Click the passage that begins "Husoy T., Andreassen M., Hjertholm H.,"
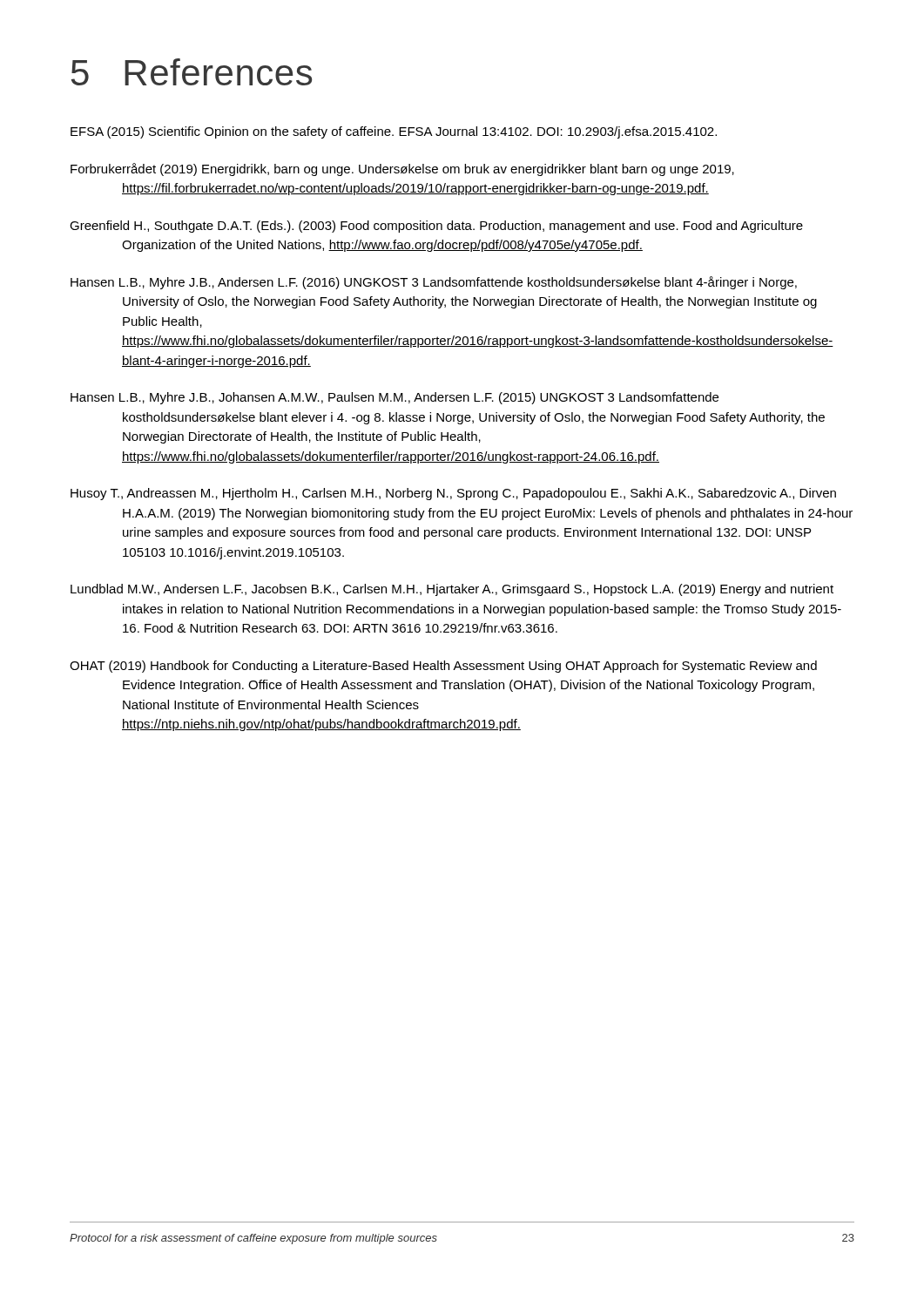The height and width of the screenshot is (1307, 924). (461, 522)
